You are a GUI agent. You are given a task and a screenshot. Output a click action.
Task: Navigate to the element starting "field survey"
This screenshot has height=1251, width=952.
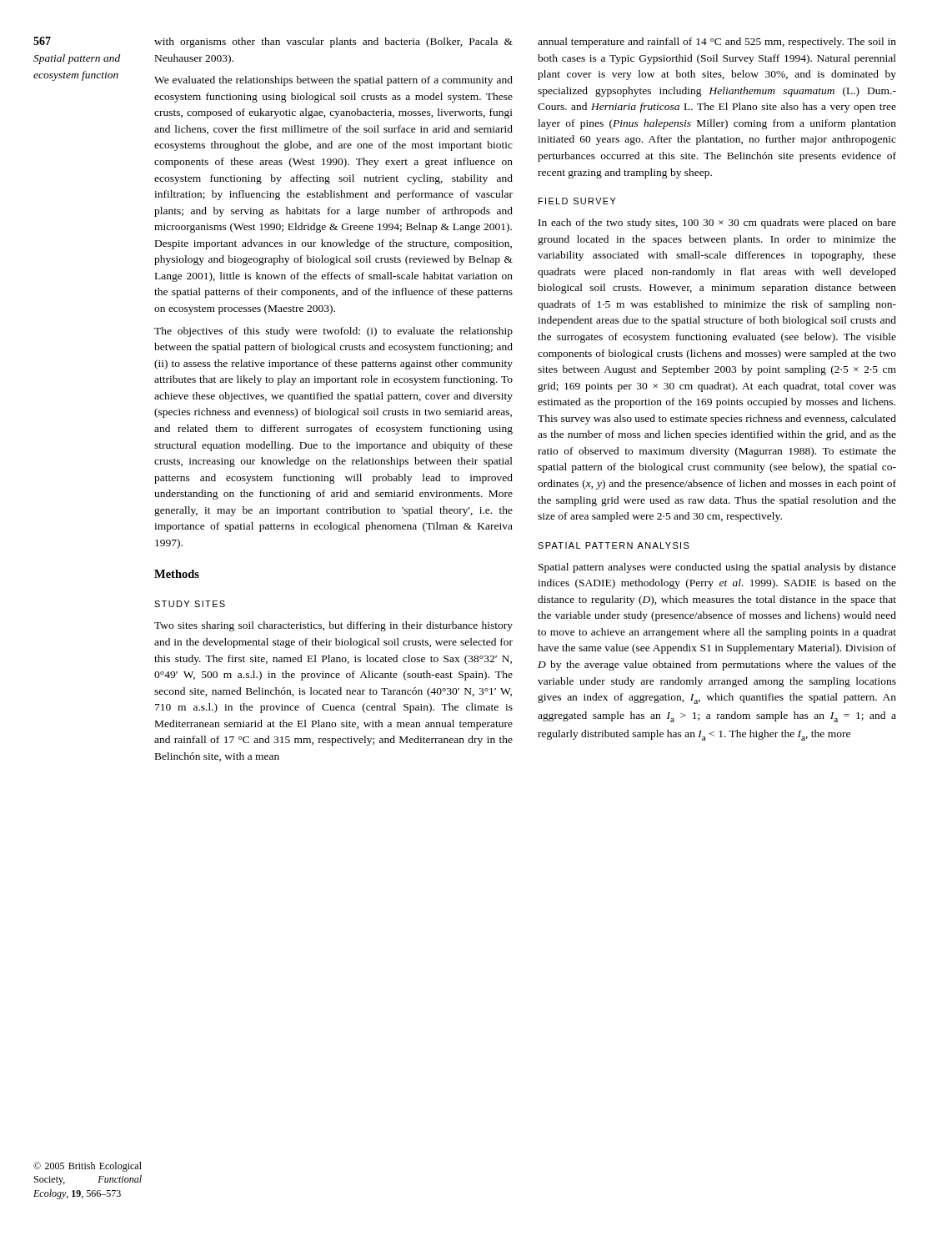(x=577, y=201)
